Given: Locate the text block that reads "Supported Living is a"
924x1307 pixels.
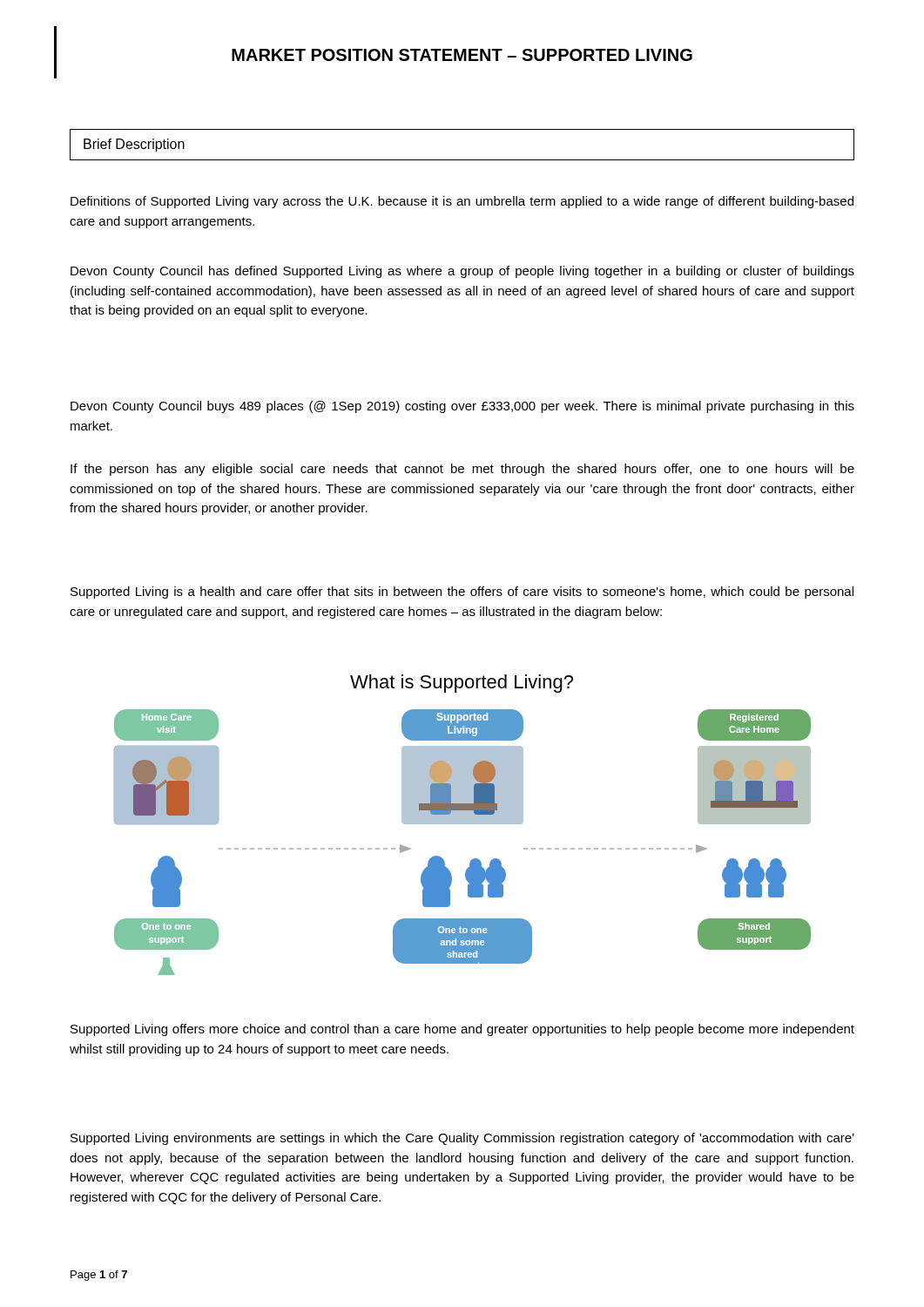Looking at the screenshot, I should pyautogui.click(x=462, y=601).
